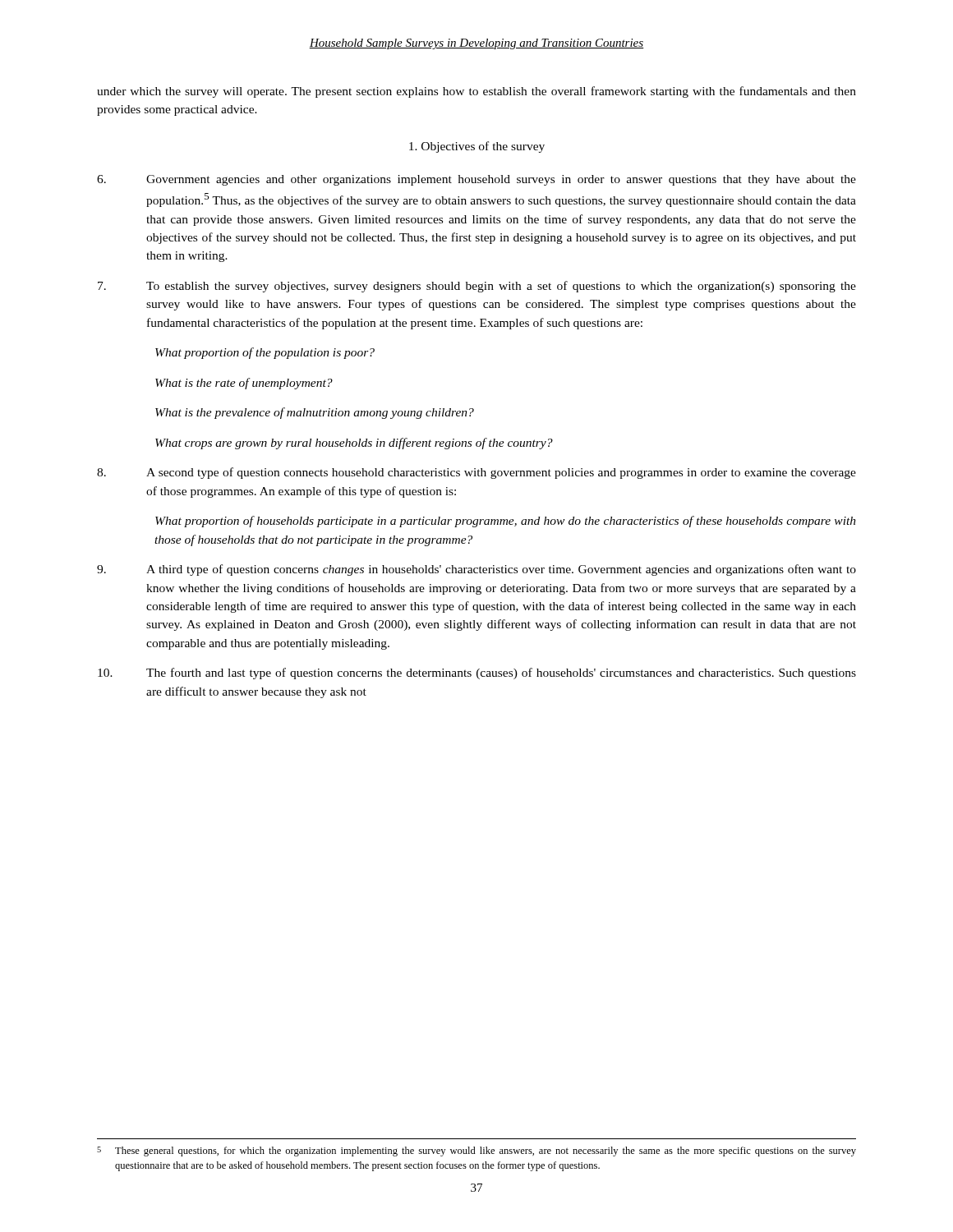
Task: Locate the list item with the text "What proportion of households participate in a particular"
Action: point(505,530)
